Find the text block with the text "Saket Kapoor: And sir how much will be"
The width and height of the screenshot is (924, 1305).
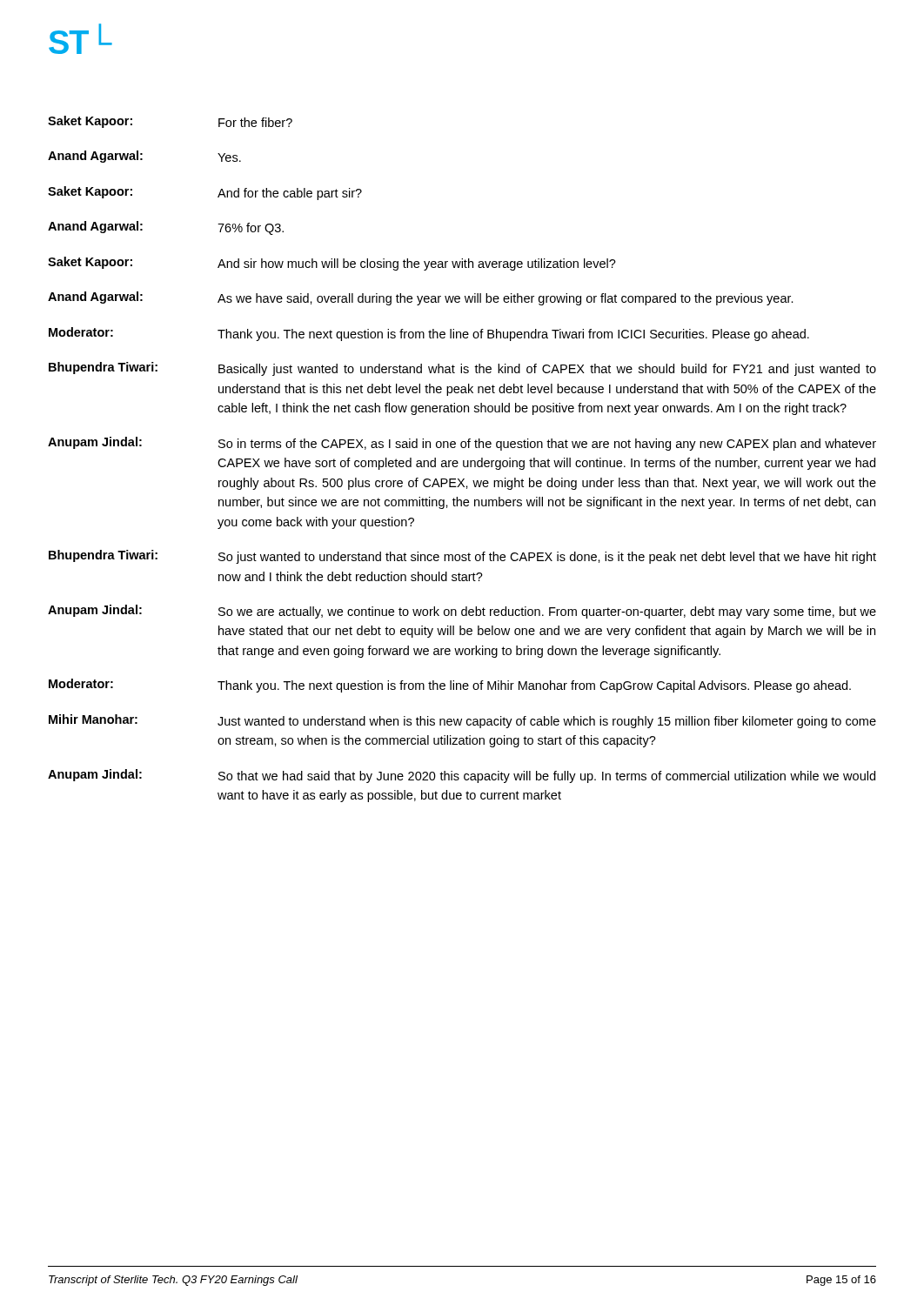[462, 264]
